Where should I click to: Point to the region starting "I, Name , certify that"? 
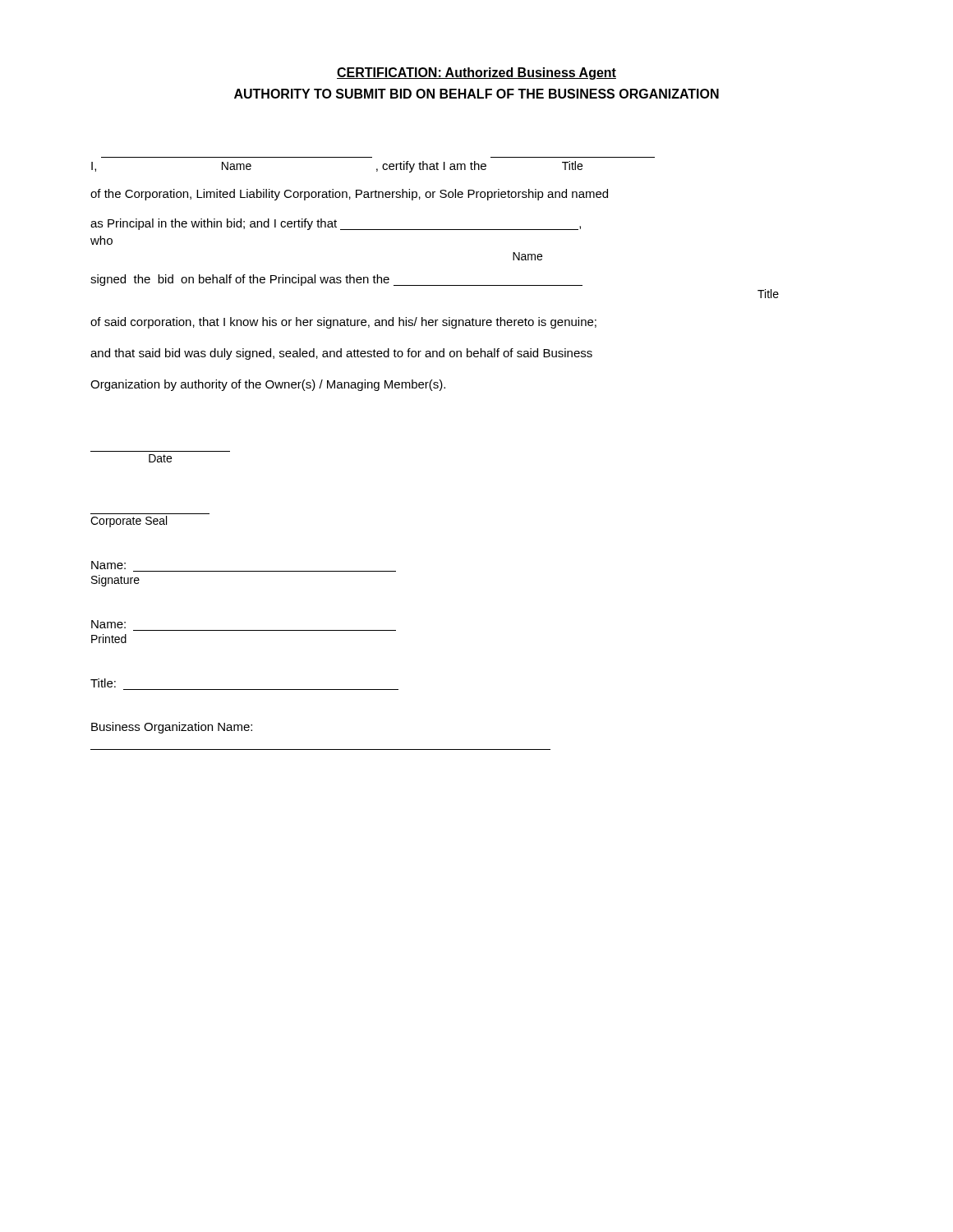[92, 166]
